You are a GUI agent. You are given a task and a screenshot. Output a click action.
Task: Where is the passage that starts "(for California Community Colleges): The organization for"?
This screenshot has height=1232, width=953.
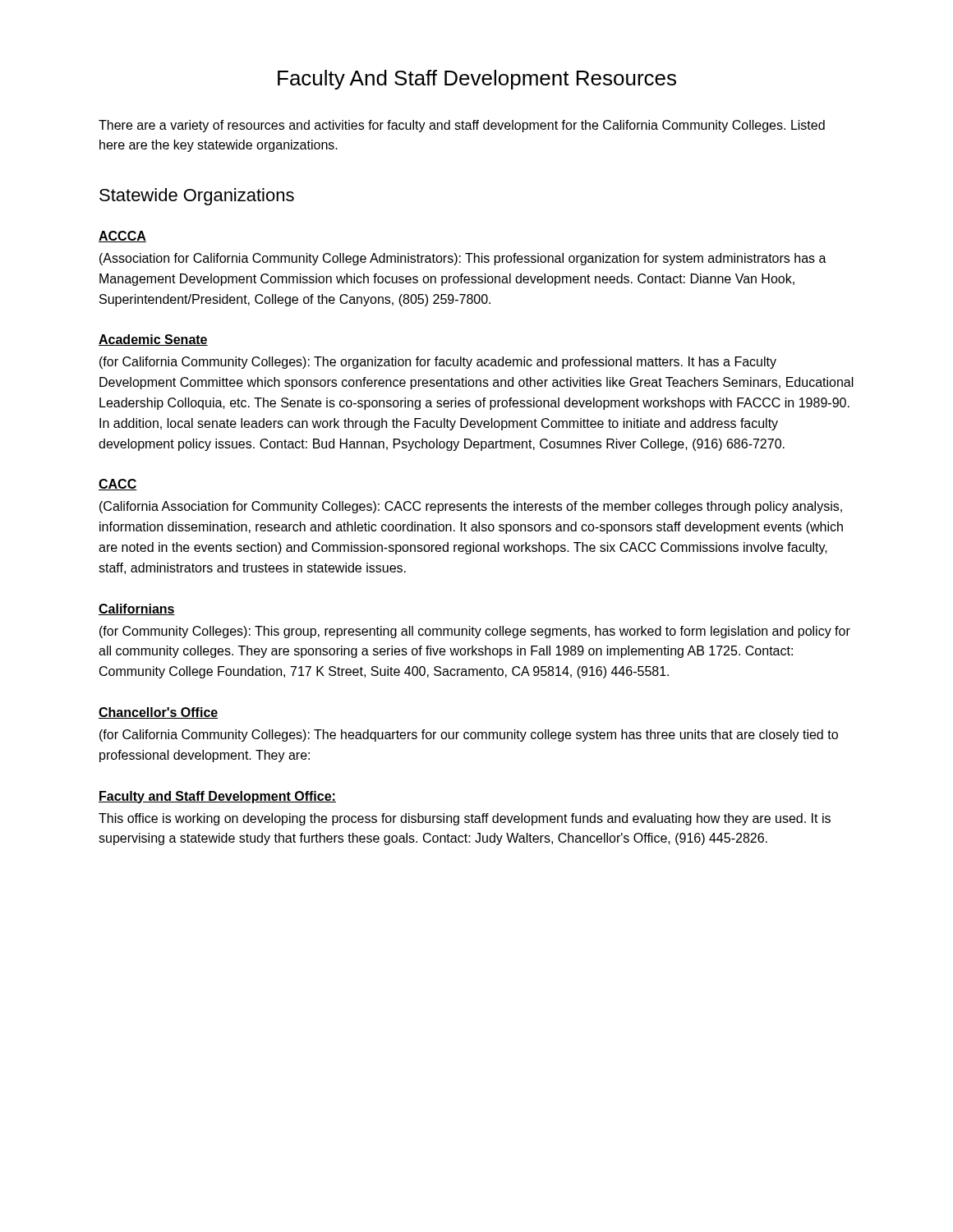click(476, 403)
